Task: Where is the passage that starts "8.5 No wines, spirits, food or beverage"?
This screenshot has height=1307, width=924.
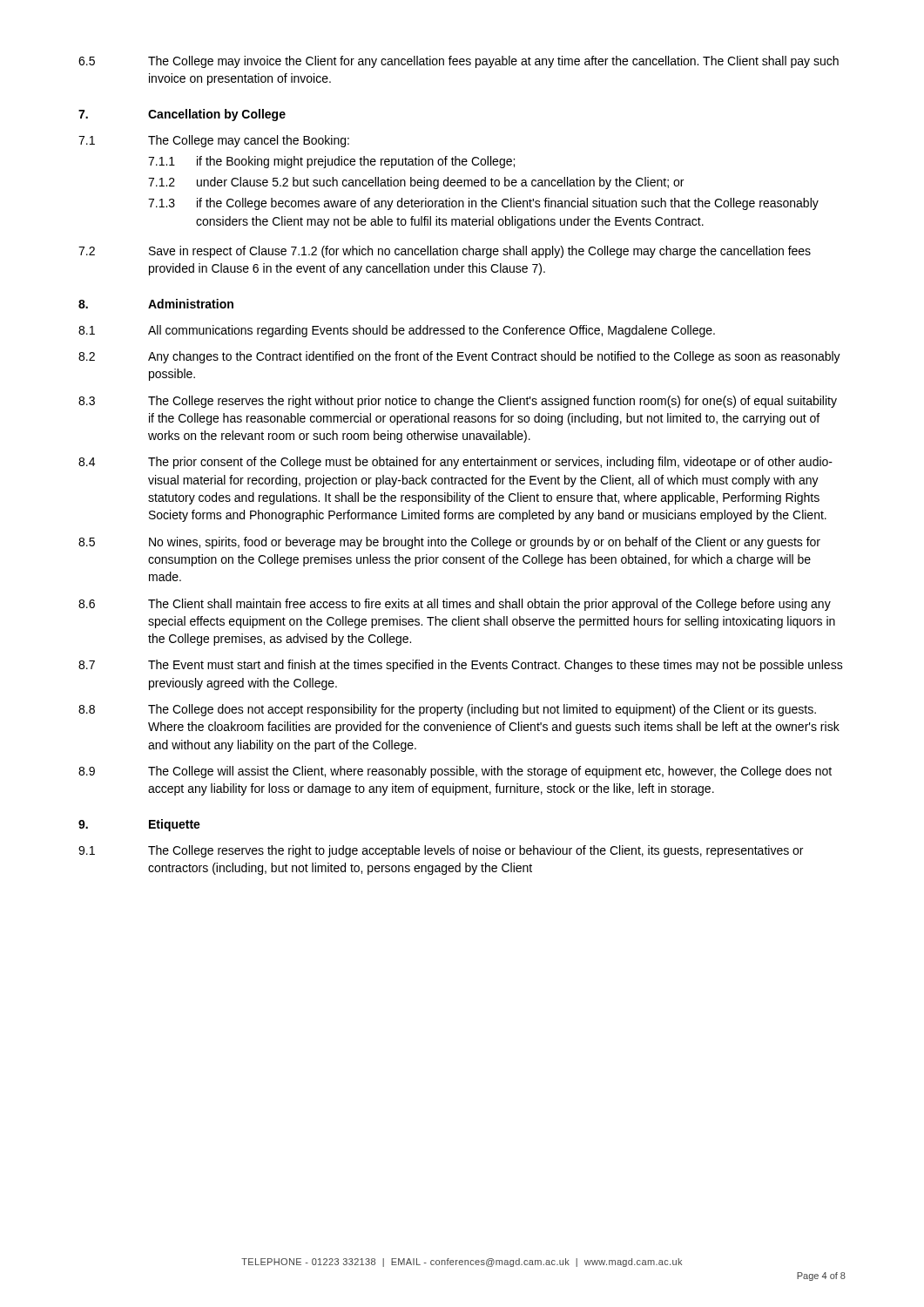Action: point(462,560)
